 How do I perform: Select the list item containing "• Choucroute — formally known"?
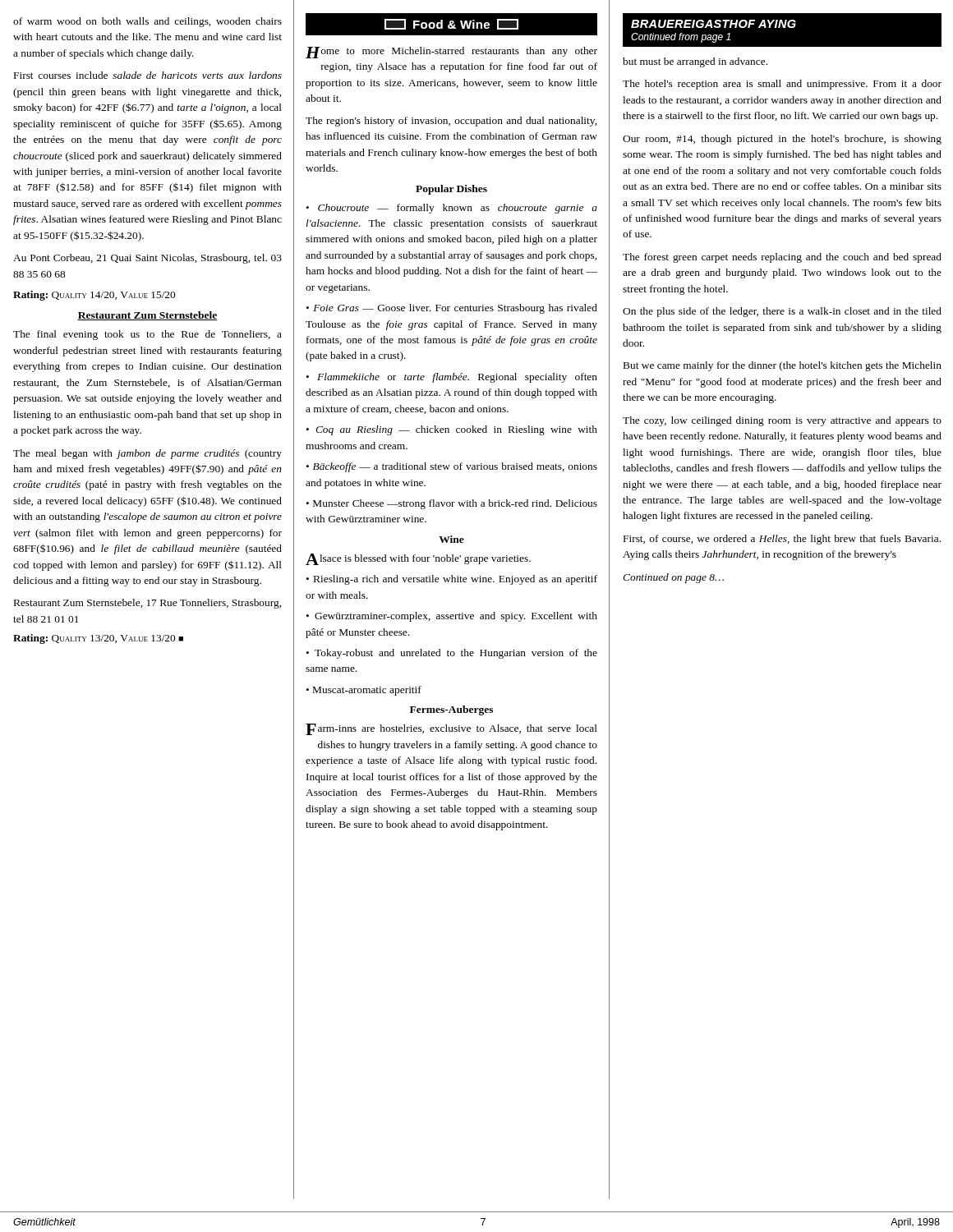click(x=451, y=247)
